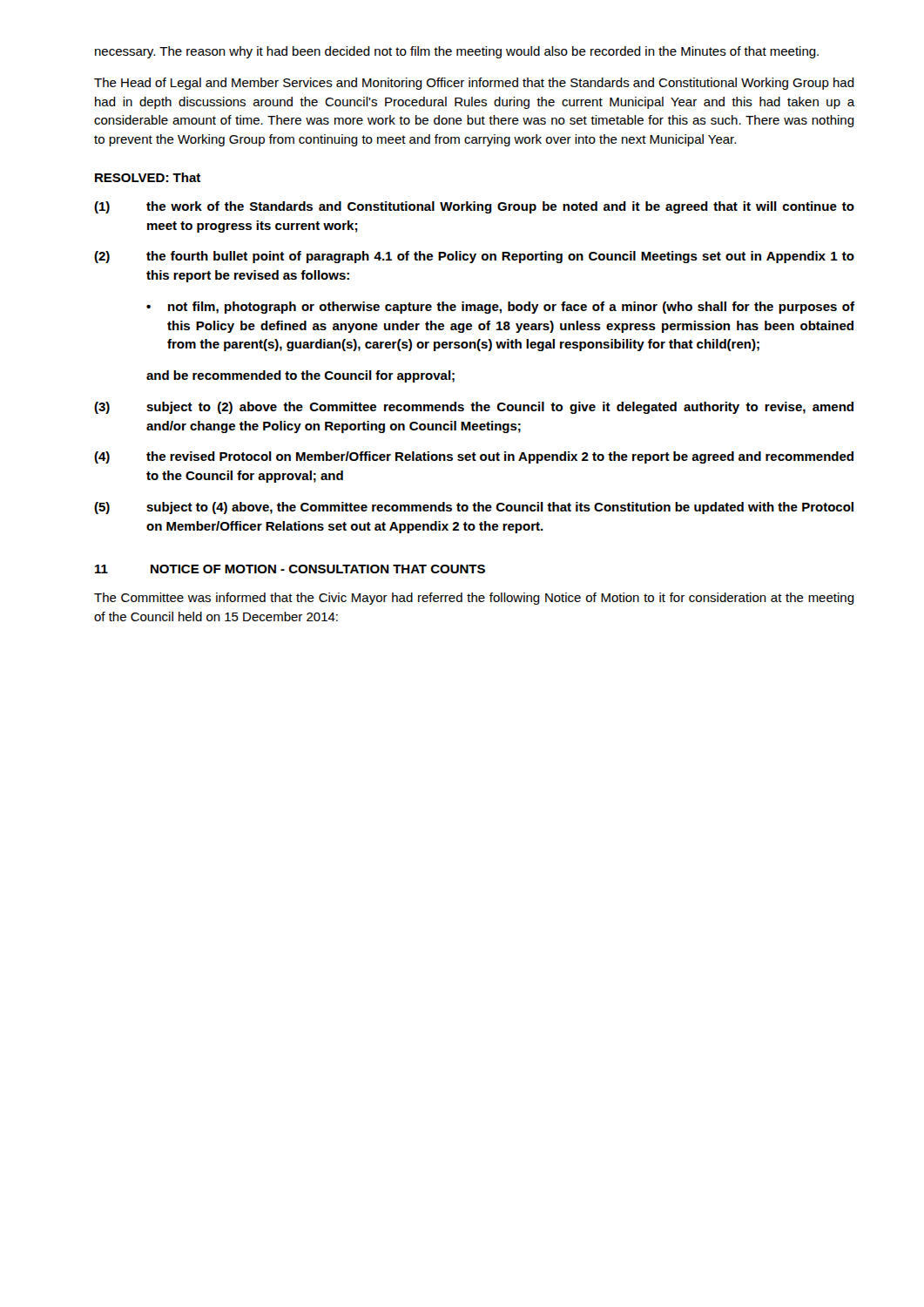Viewport: 924px width, 1307px height.
Task: Navigate to the passage starting "(4) the revised Protocol on Member/Officer Relations set"
Action: coord(474,466)
